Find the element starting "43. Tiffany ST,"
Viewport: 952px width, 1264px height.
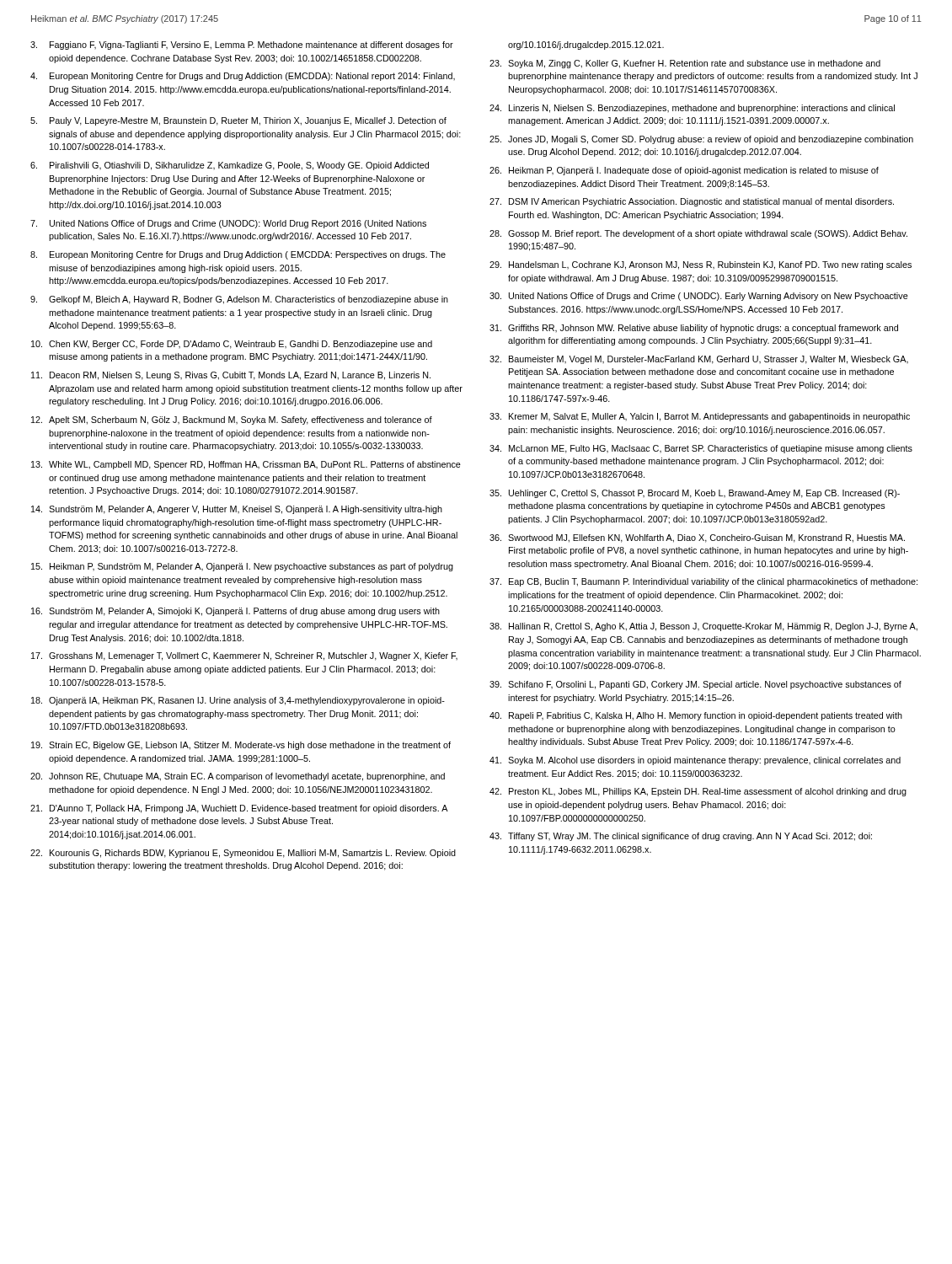(x=706, y=843)
